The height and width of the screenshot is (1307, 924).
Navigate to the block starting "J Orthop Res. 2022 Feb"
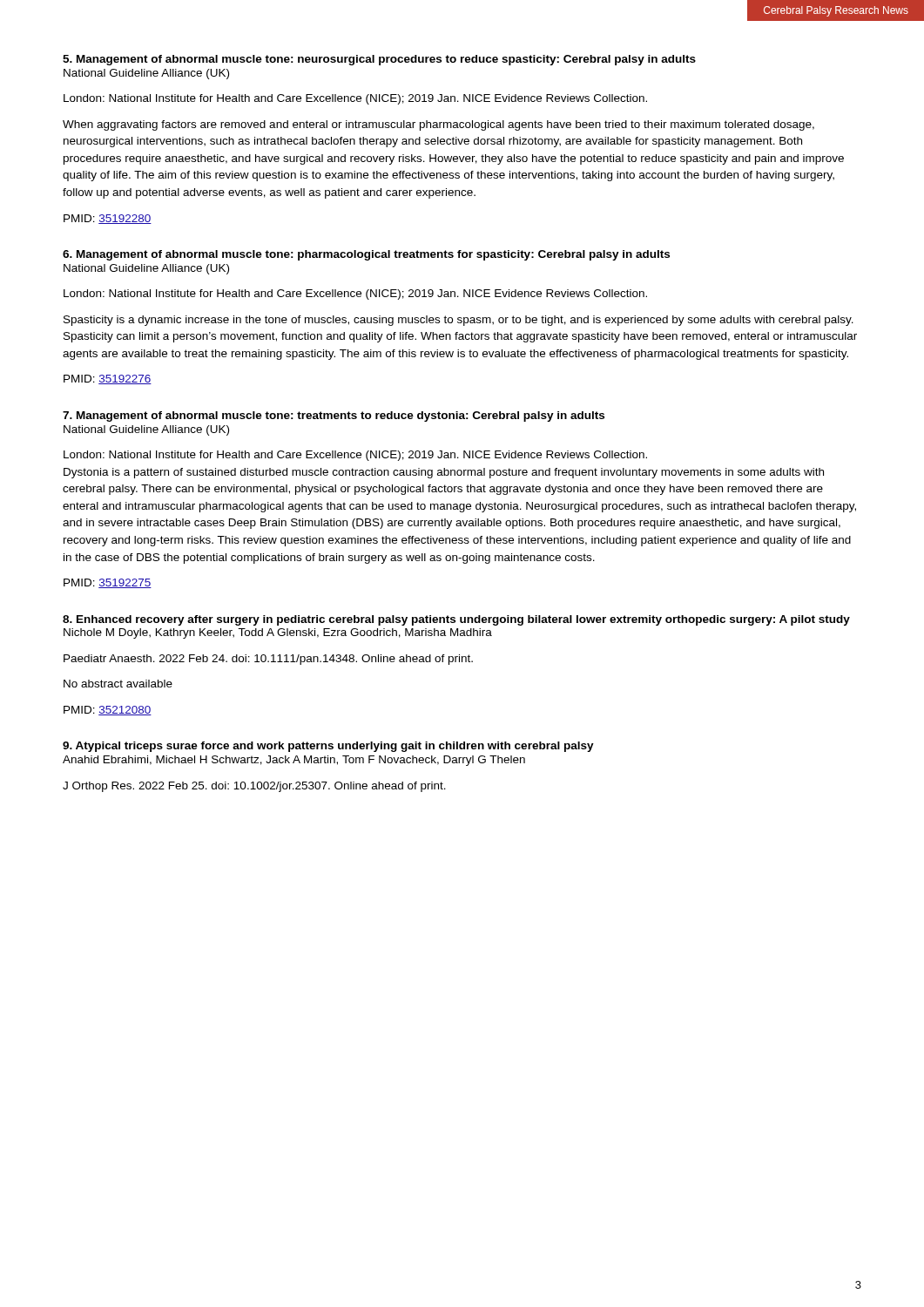[254, 787]
